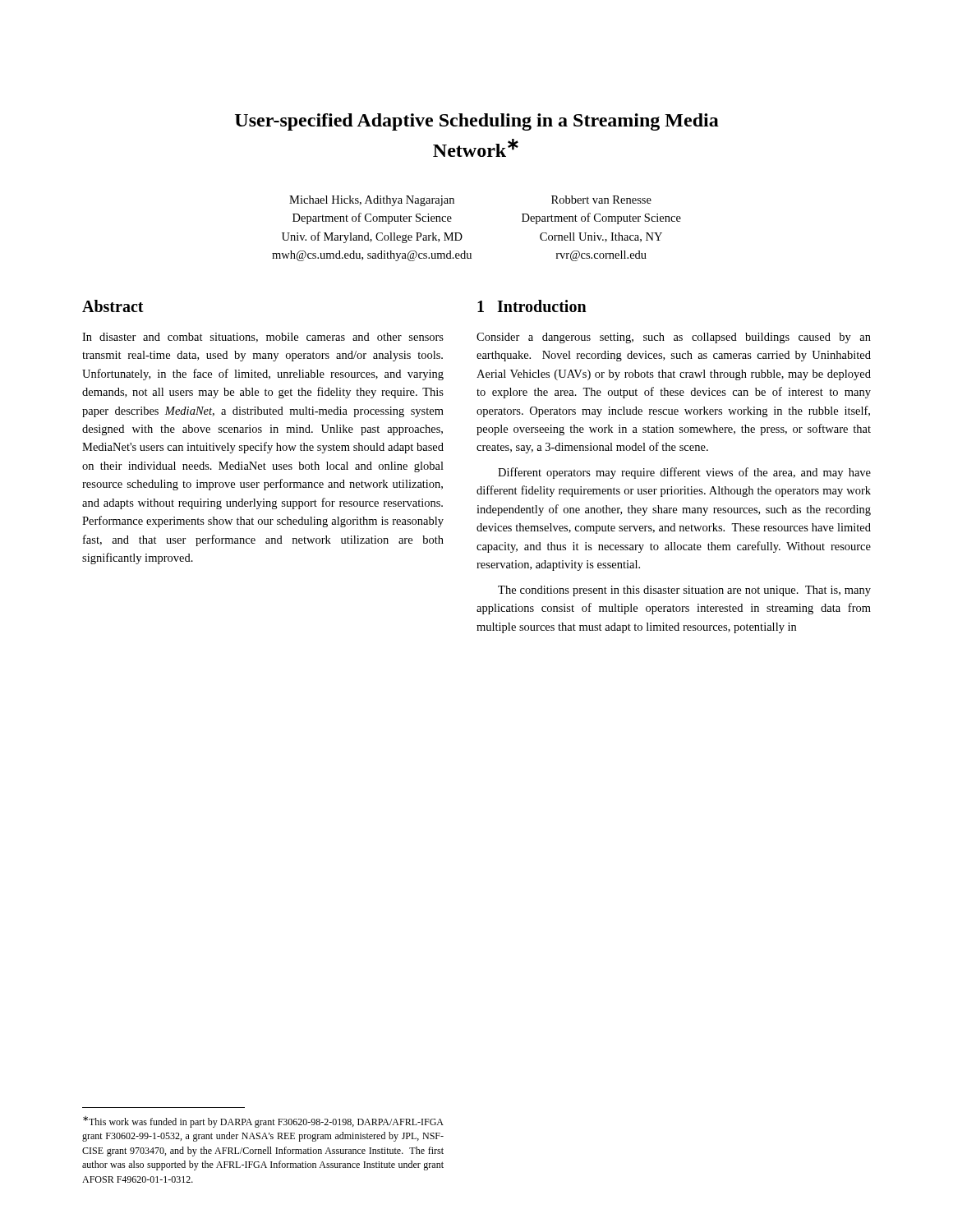Select the text block that says "Michael Hicks, Adithya"
Viewport: 953px width, 1232px height.
point(372,227)
